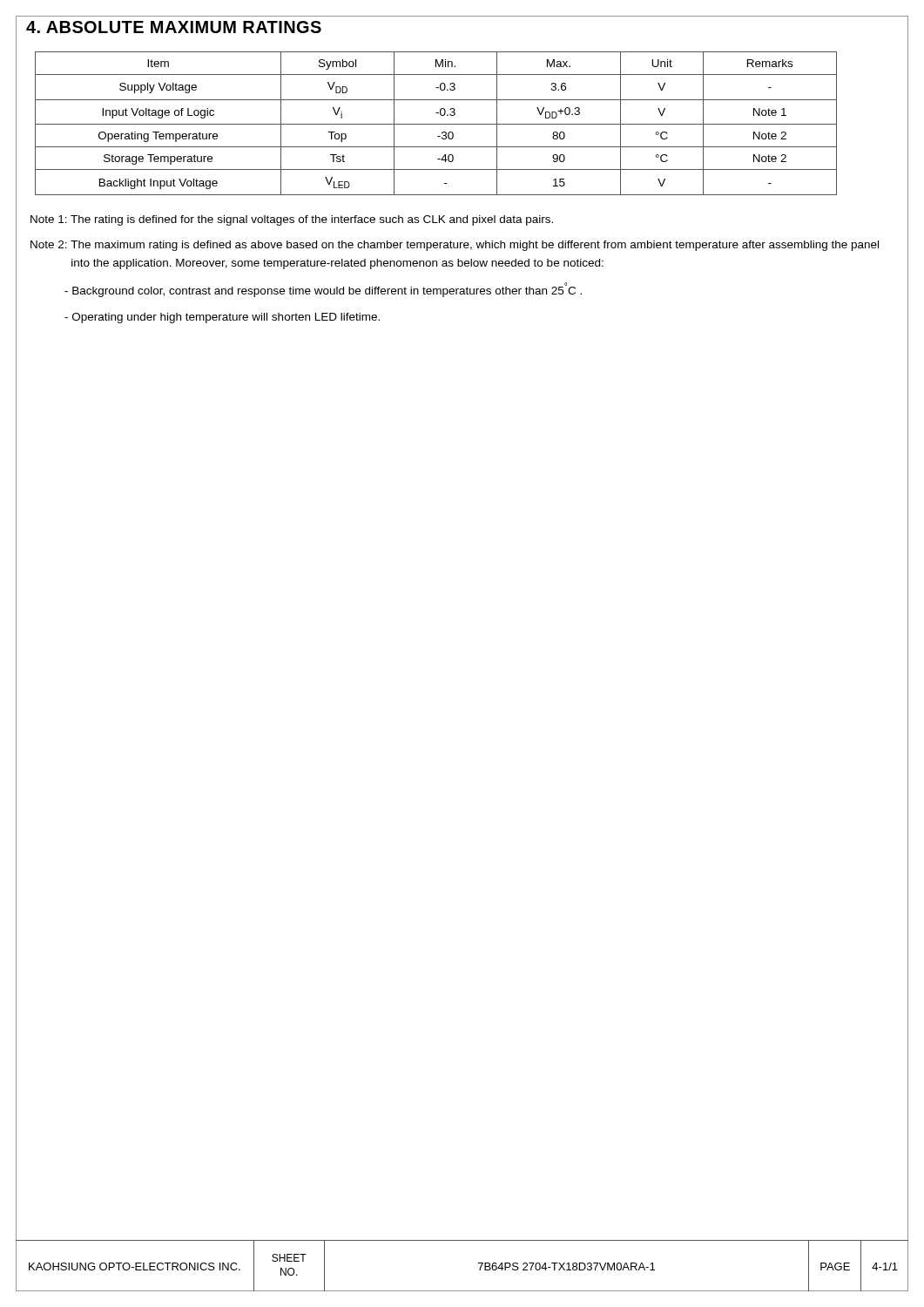This screenshot has width=924, height=1307.
Task: Find the table that mentions "Note 2"
Action: 462,123
